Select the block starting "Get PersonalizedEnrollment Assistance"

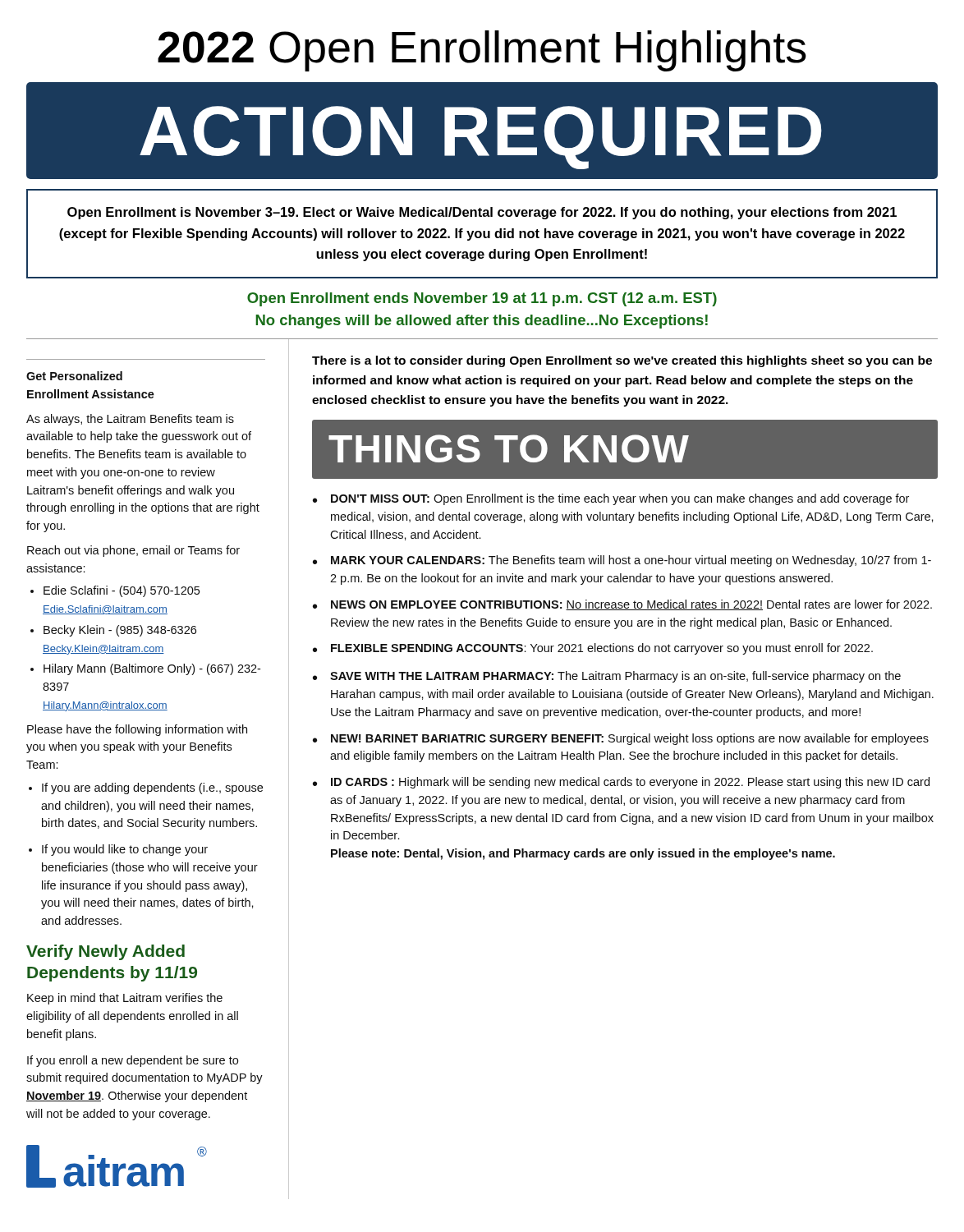pos(146,386)
